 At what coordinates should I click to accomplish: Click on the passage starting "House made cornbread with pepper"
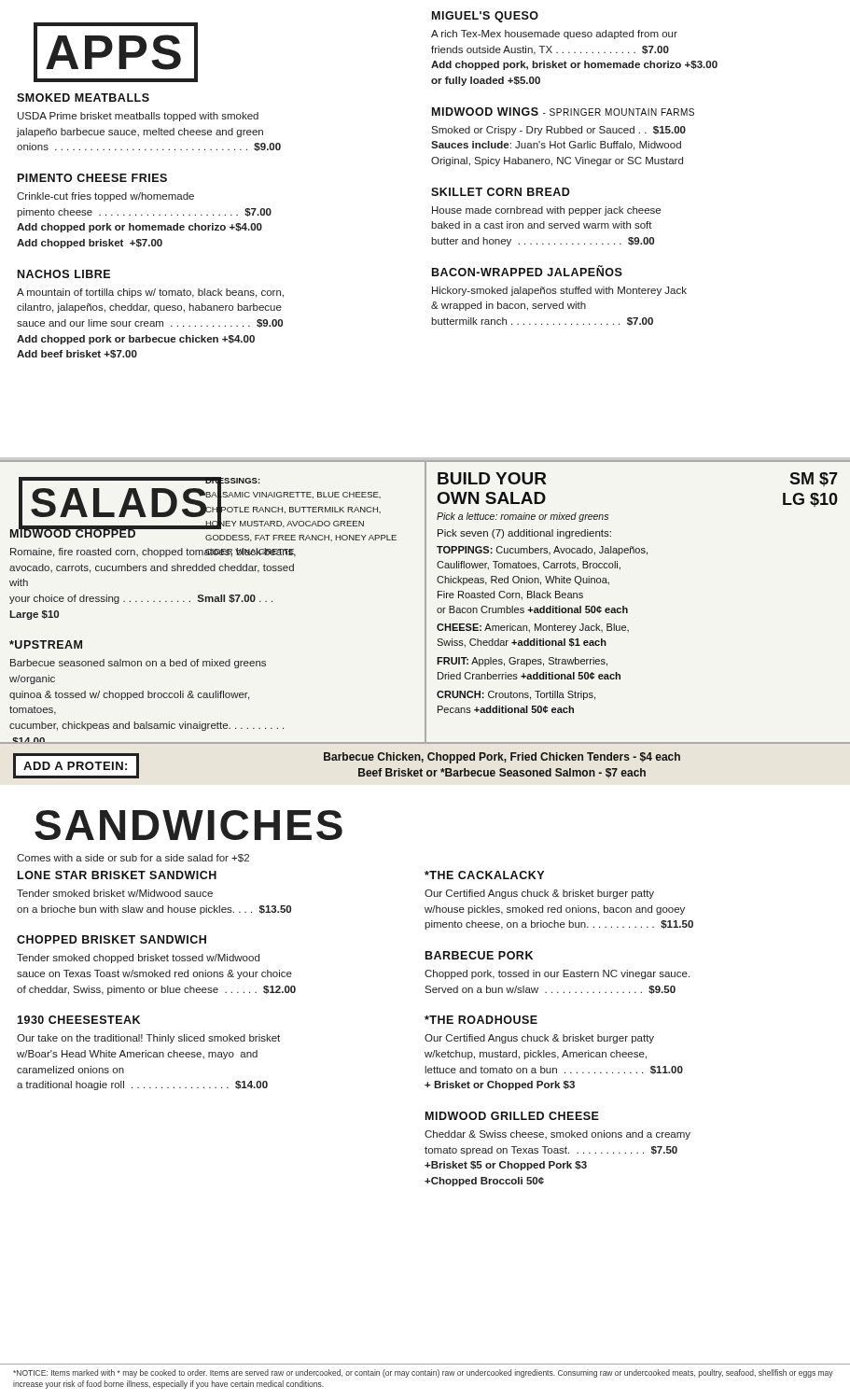[632, 226]
